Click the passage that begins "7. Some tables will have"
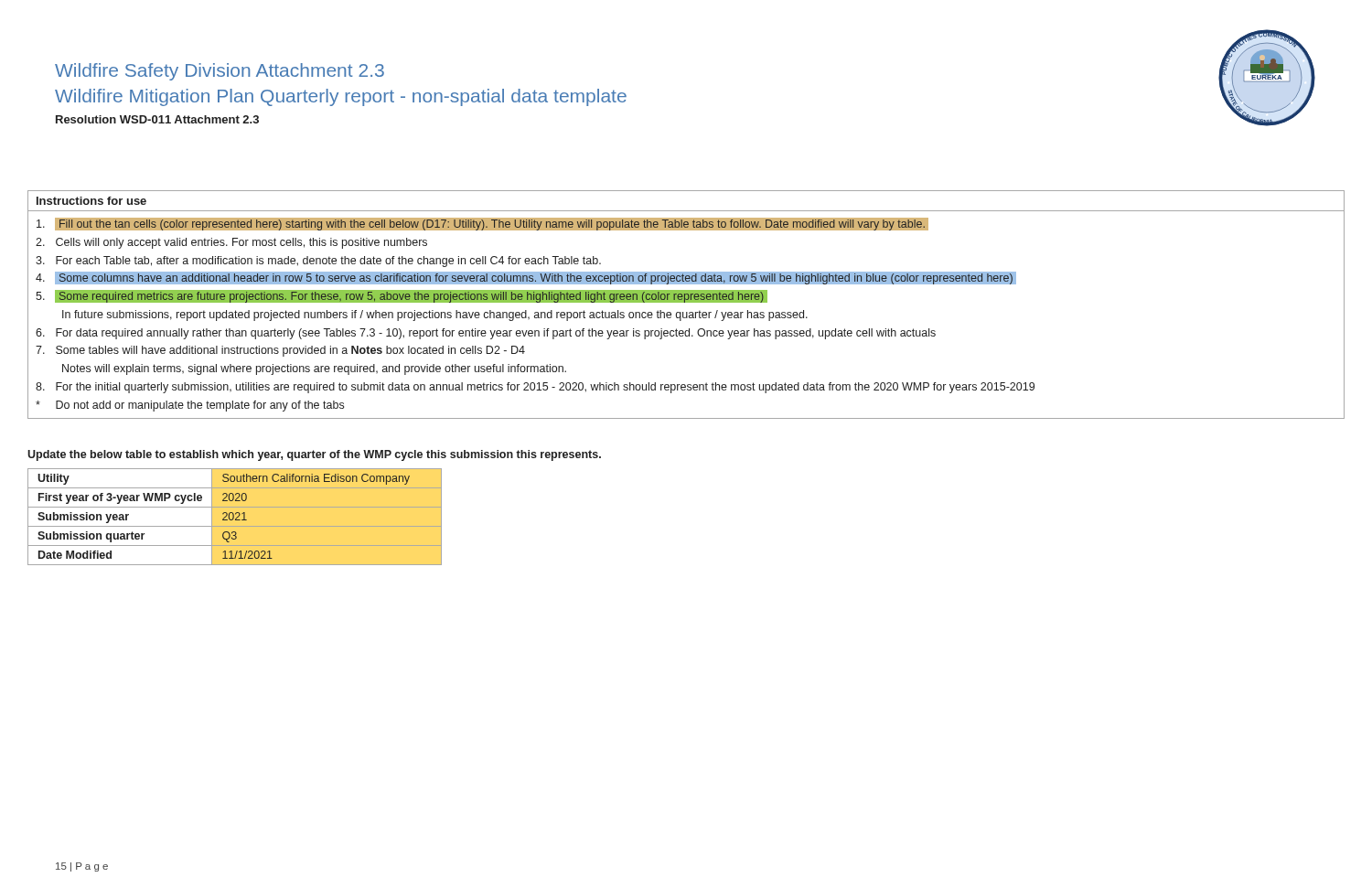Screen dimensions: 888x1372 click(280, 351)
